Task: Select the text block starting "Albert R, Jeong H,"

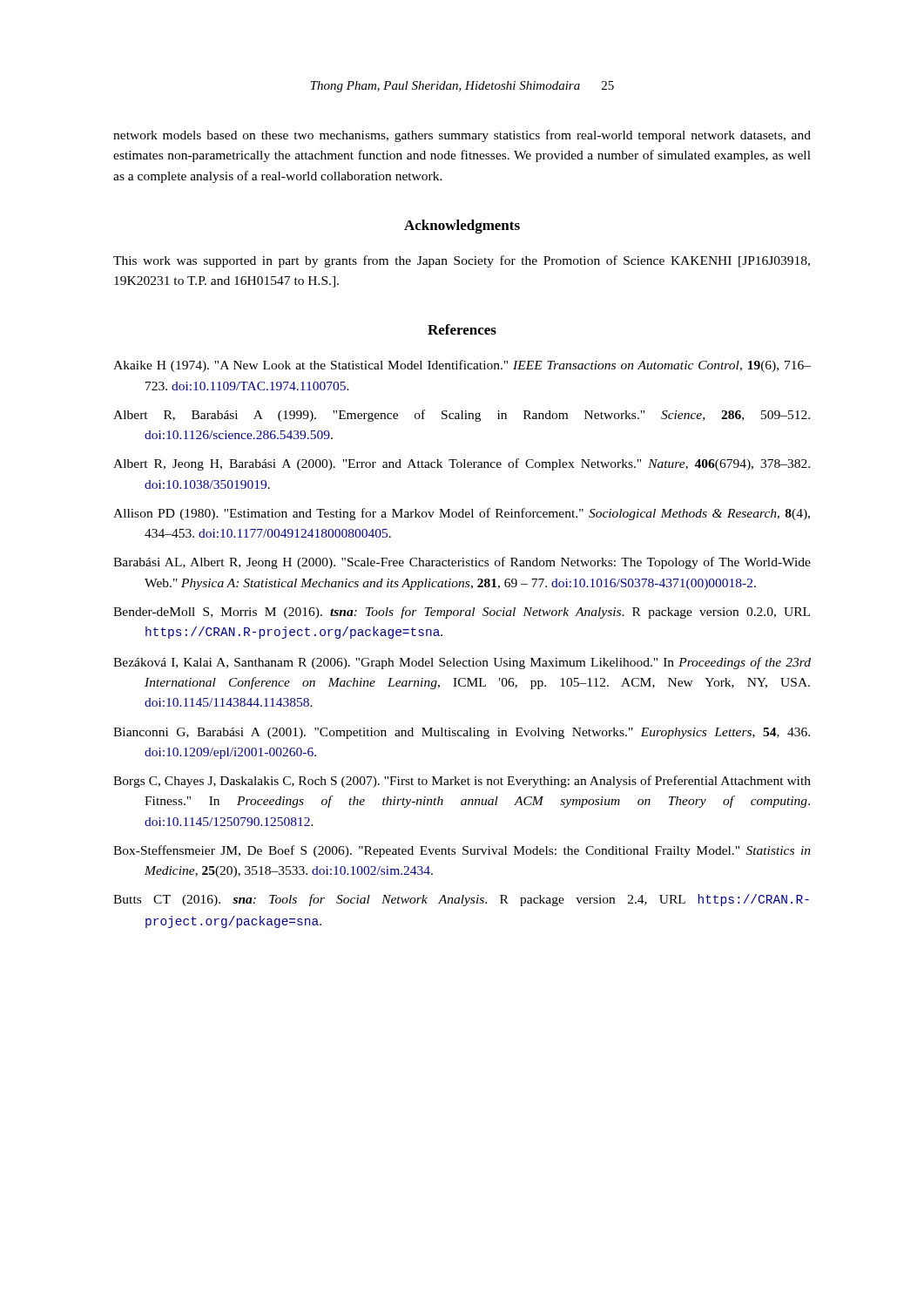Action: 462,473
